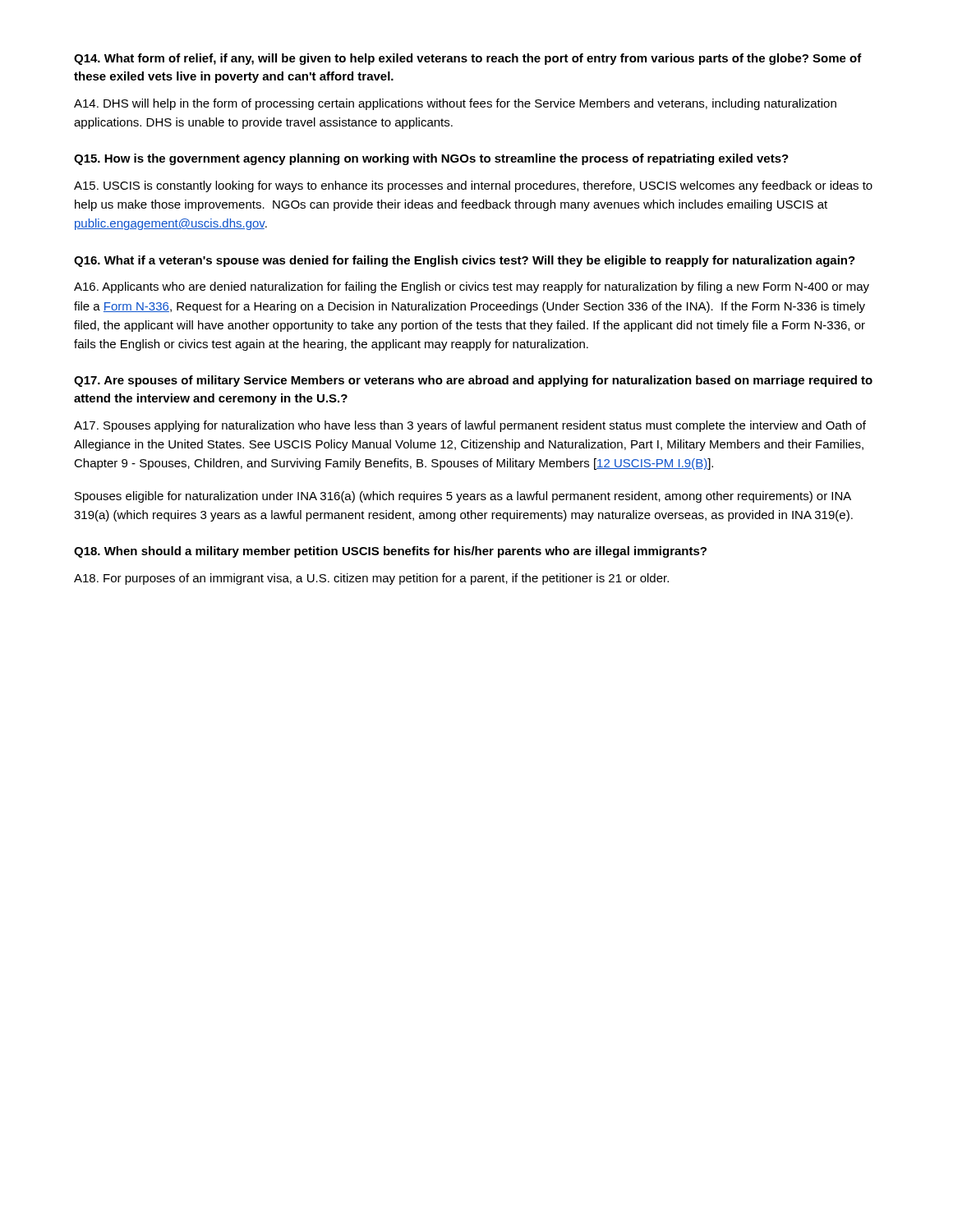Locate the text block with the text "Spouses eligible for naturalization under INA"

464,505
